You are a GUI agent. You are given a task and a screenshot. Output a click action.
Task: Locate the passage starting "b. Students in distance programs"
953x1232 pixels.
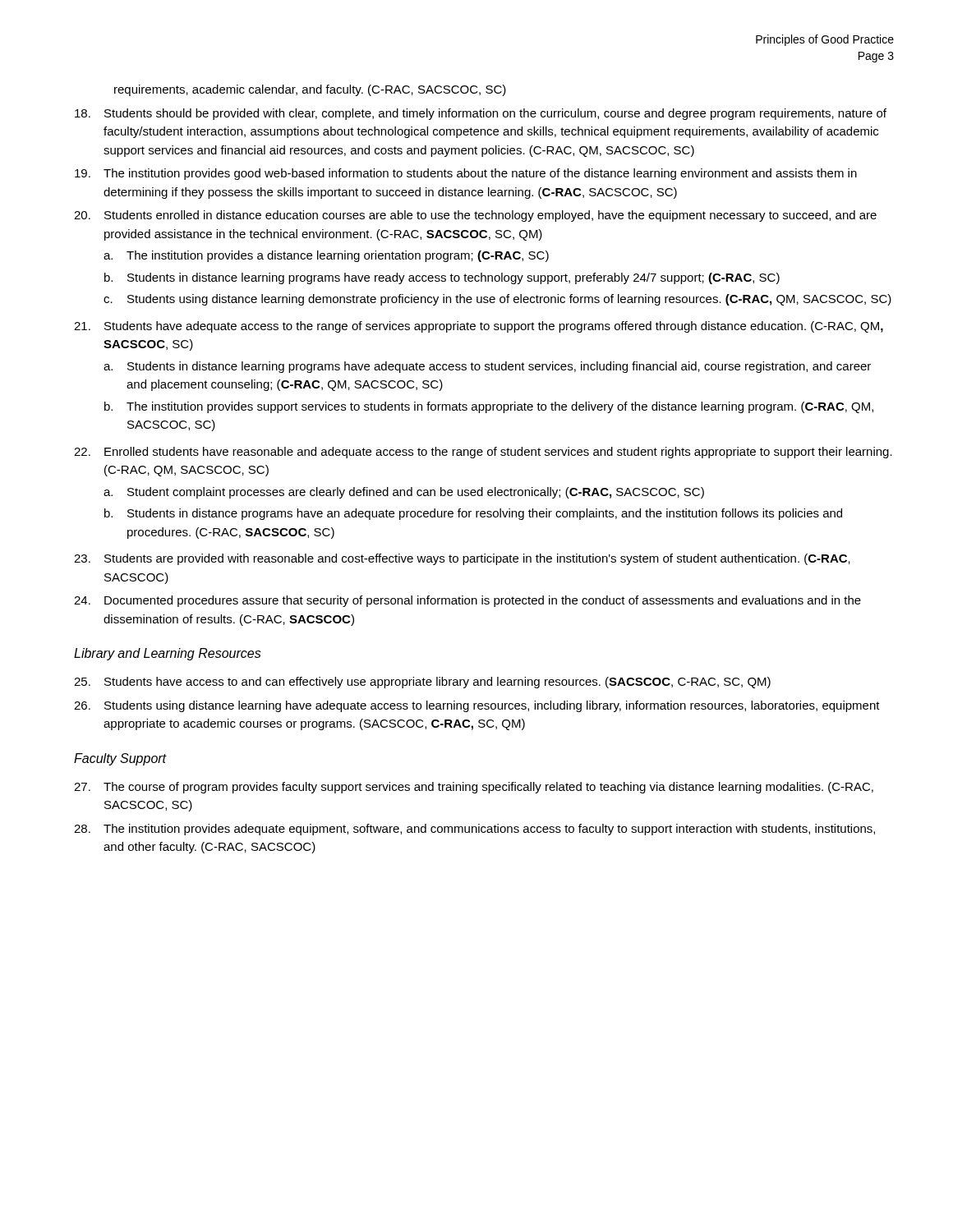[x=499, y=523]
